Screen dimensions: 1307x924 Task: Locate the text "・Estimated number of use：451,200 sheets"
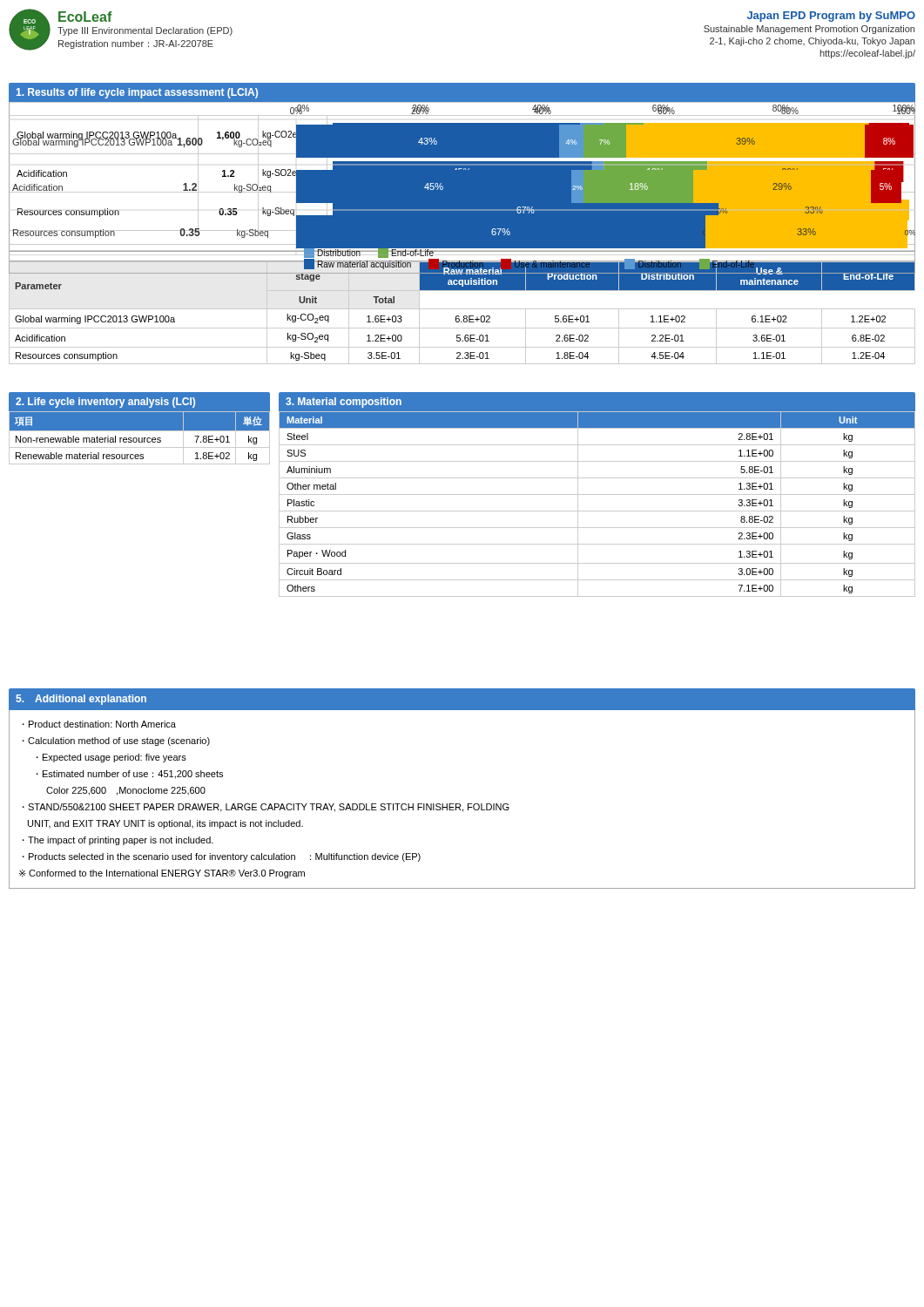[x=128, y=774]
